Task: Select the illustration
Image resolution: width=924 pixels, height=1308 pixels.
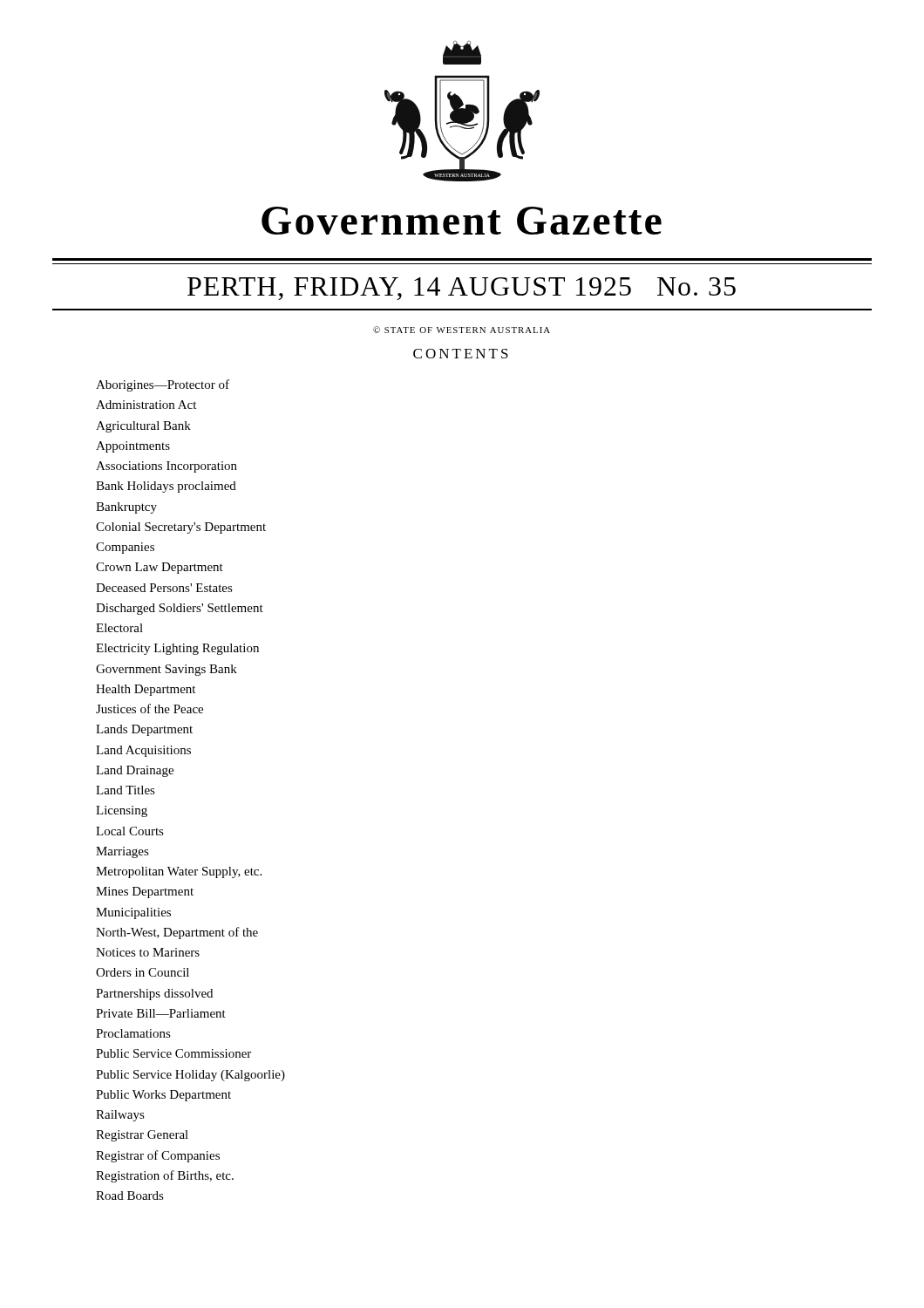Action: point(462,95)
